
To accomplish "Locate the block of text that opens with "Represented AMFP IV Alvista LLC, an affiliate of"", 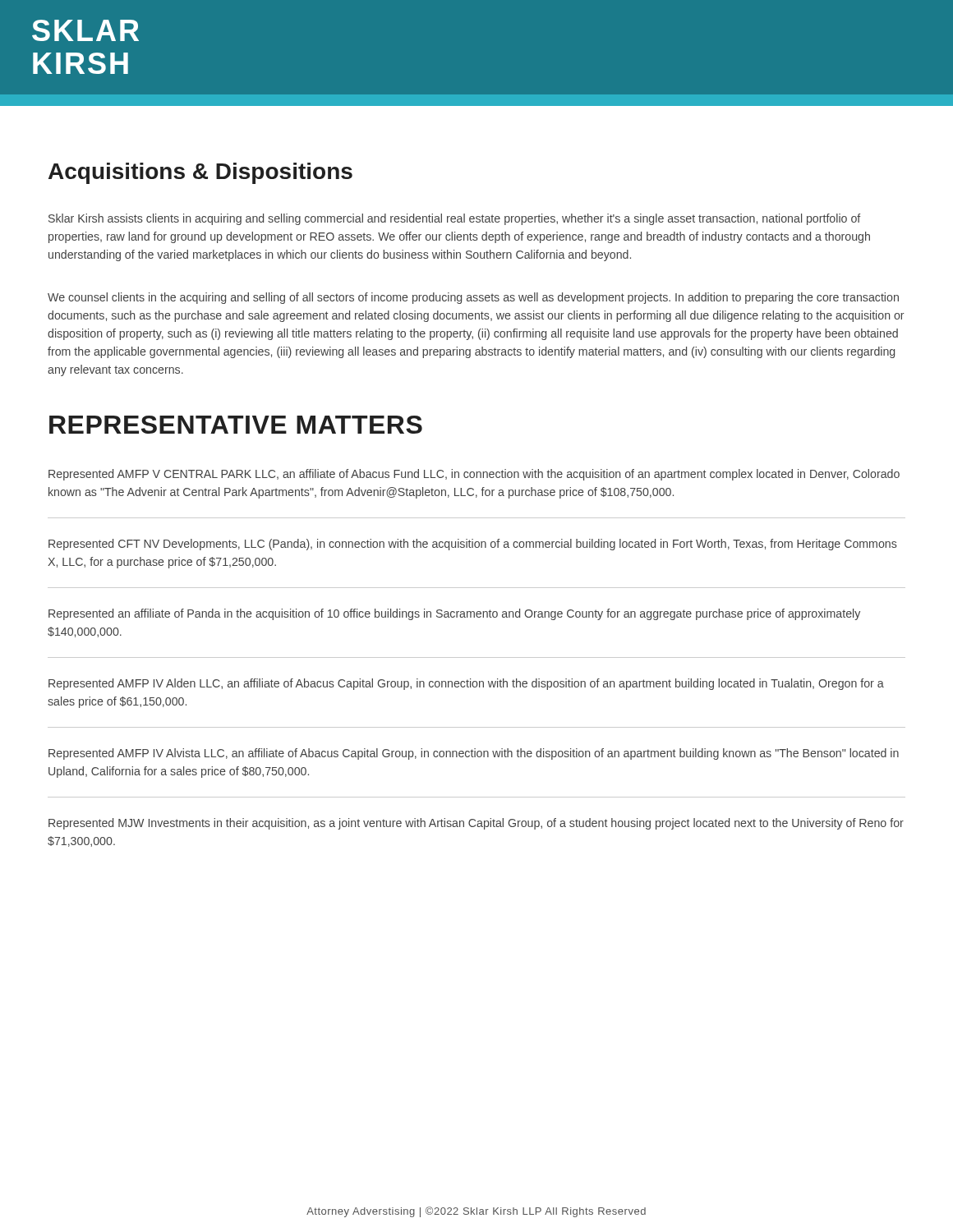I will coord(473,762).
